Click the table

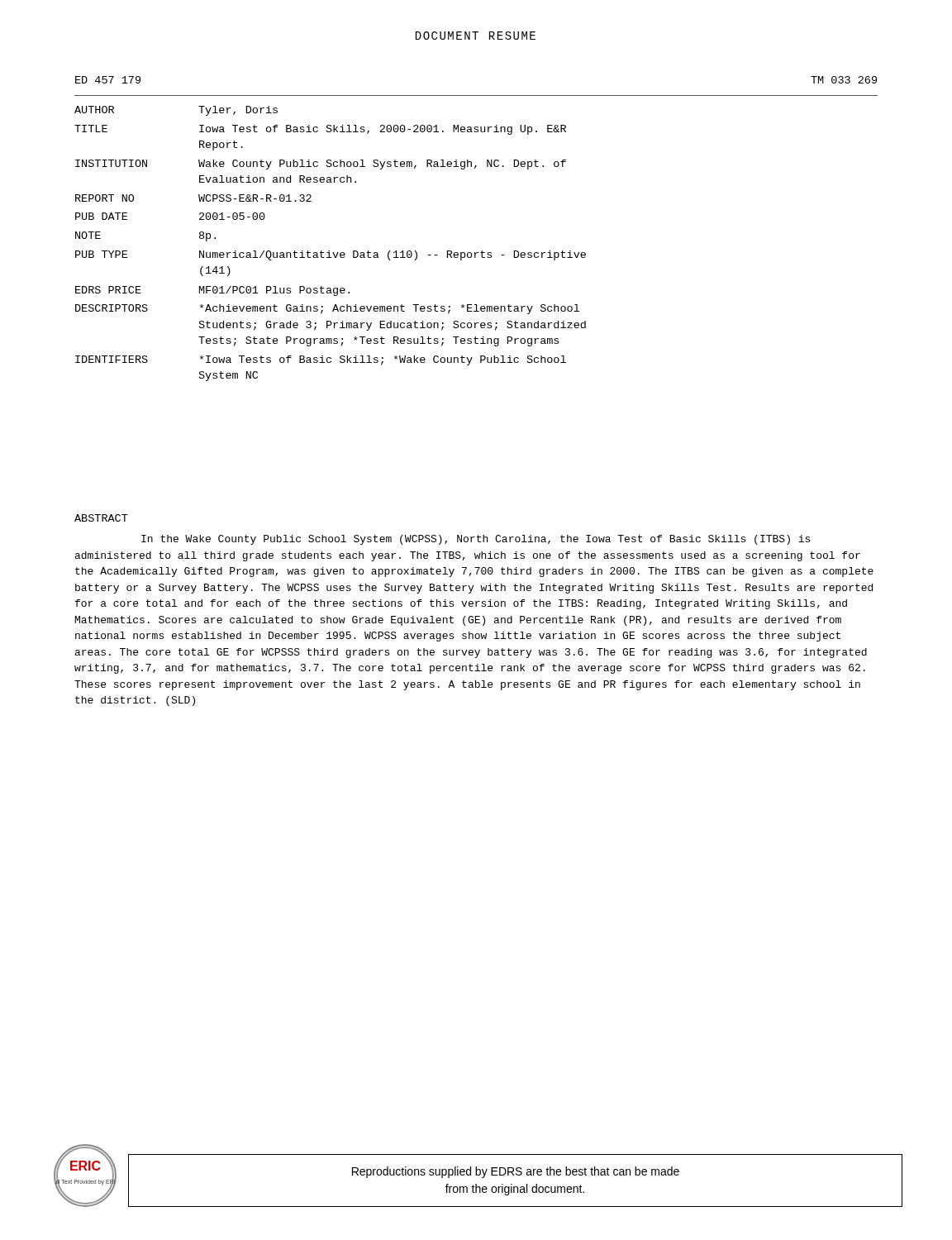click(476, 231)
